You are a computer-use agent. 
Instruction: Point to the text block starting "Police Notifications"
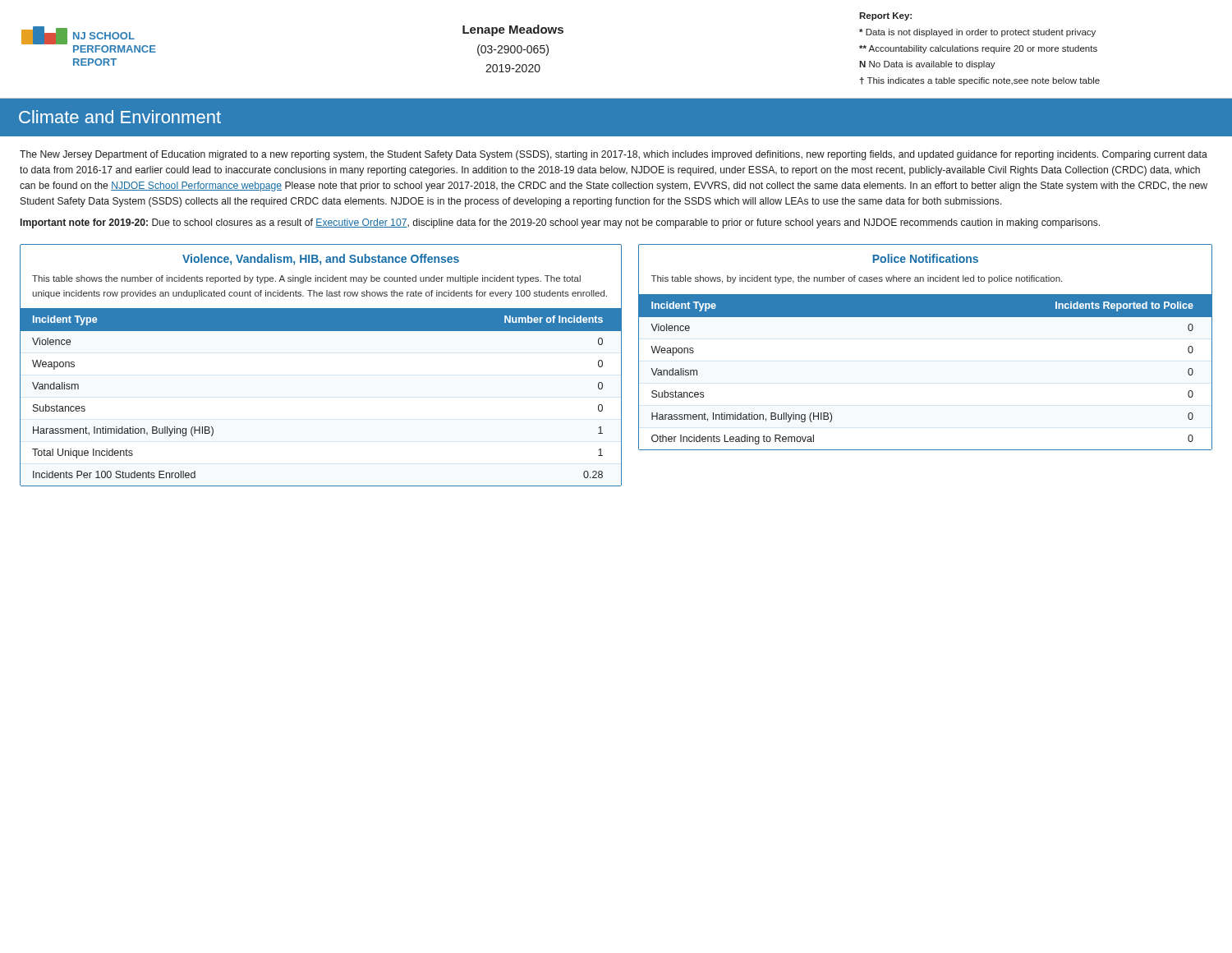(925, 259)
